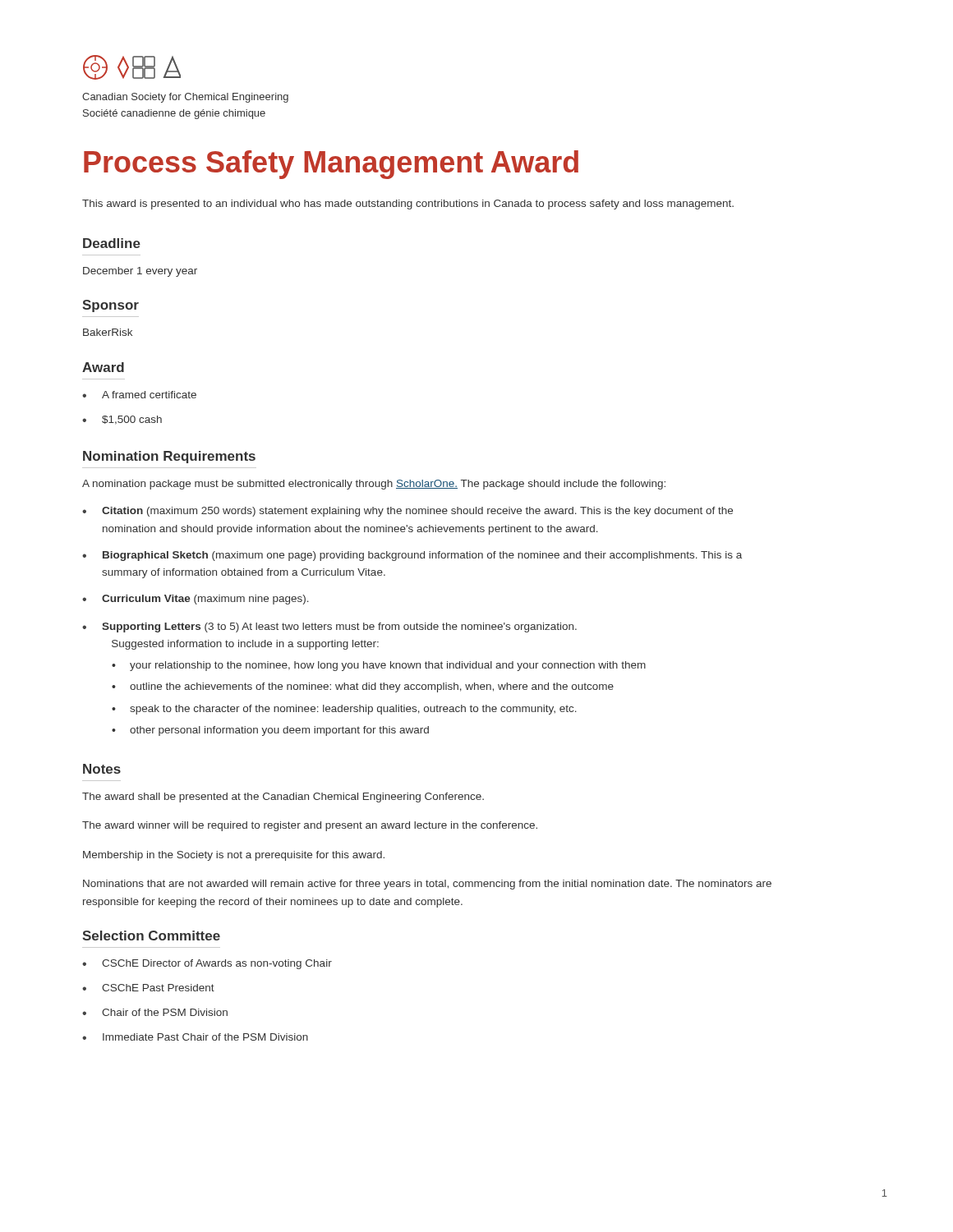Locate the text starting "• A framed certificate"
The height and width of the screenshot is (1232, 953).
[139, 396]
